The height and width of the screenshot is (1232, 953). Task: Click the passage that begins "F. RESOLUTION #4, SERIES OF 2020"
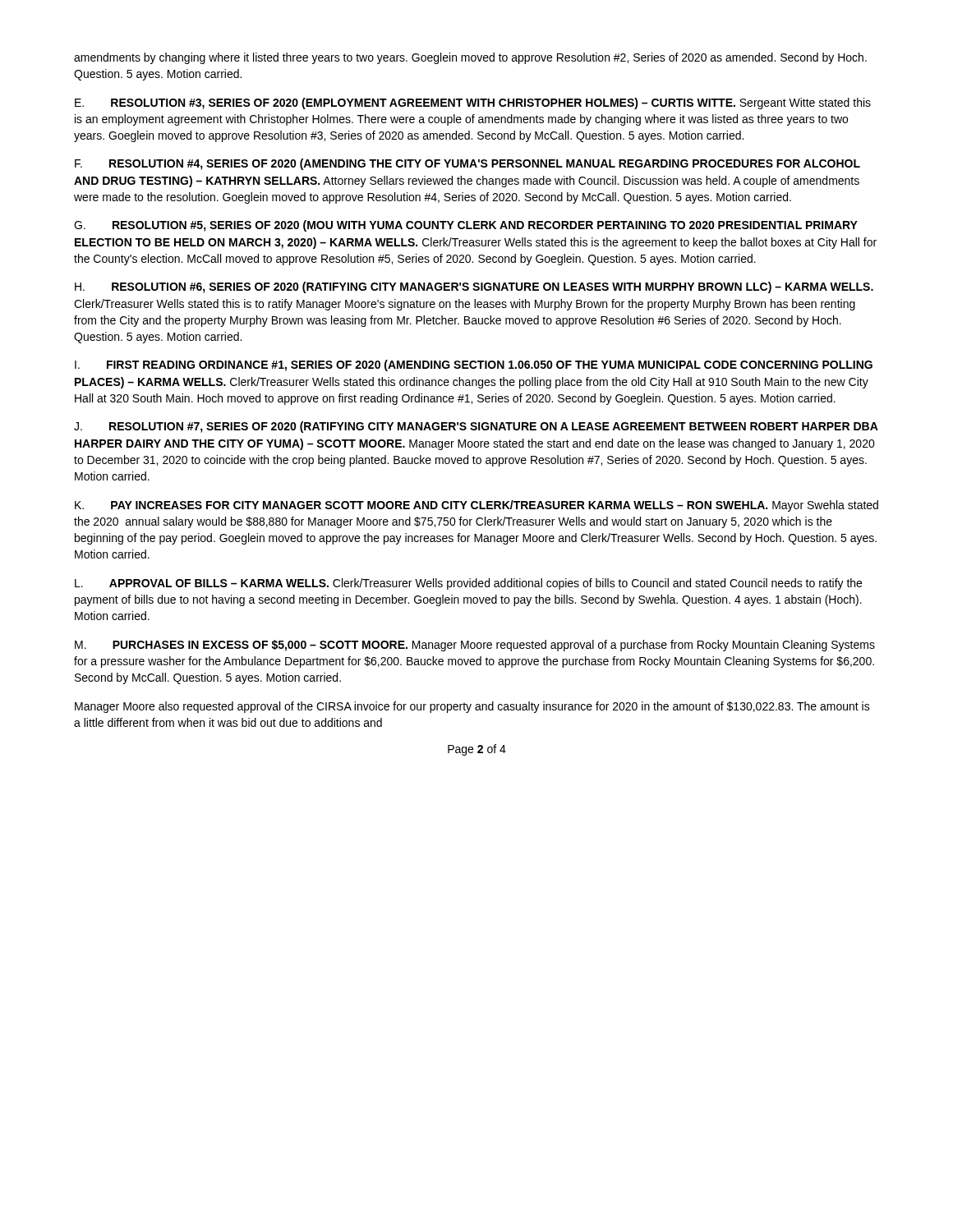(476, 181)
